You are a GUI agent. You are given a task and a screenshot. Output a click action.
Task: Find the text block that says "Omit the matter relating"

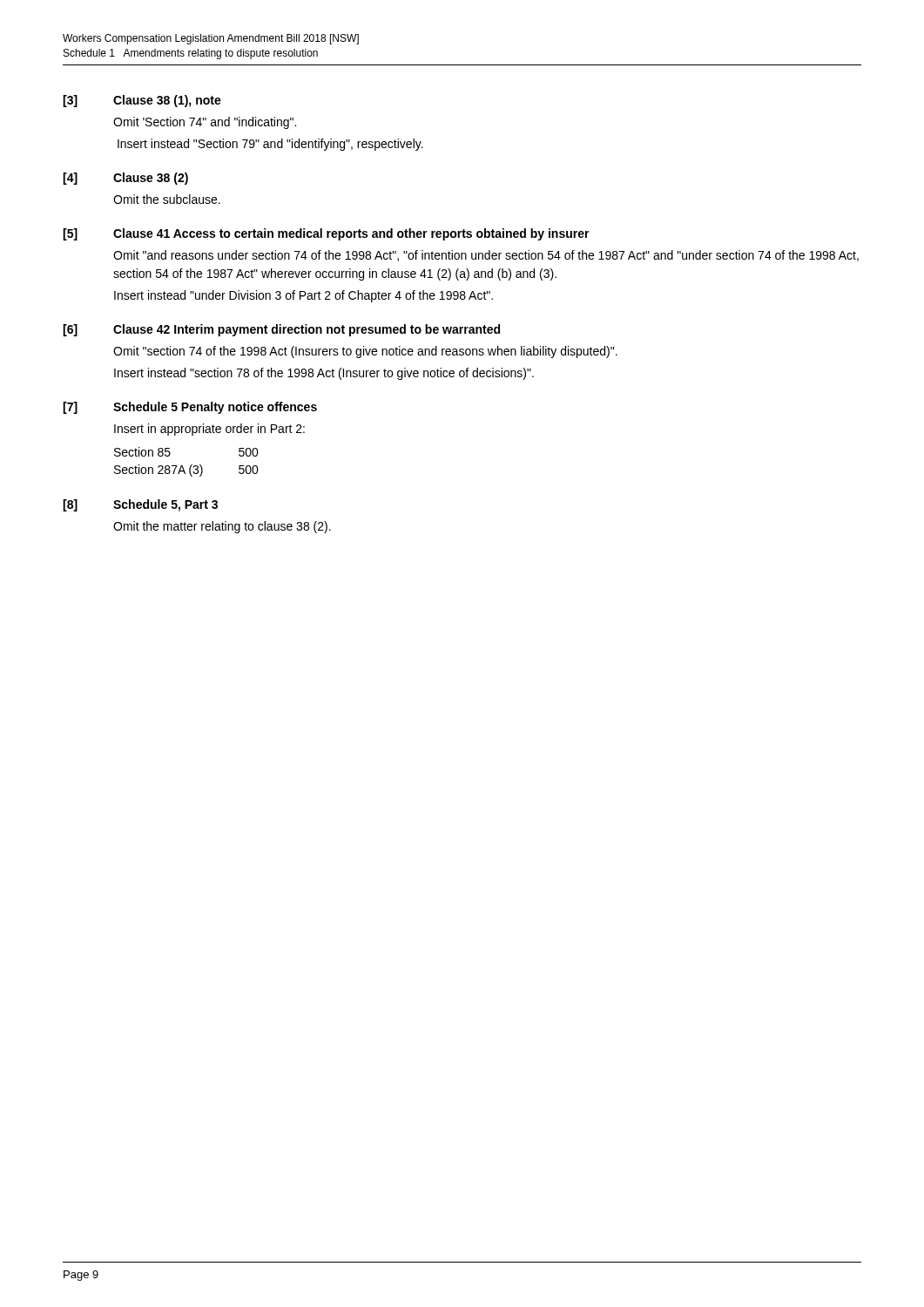click(222, 526)
